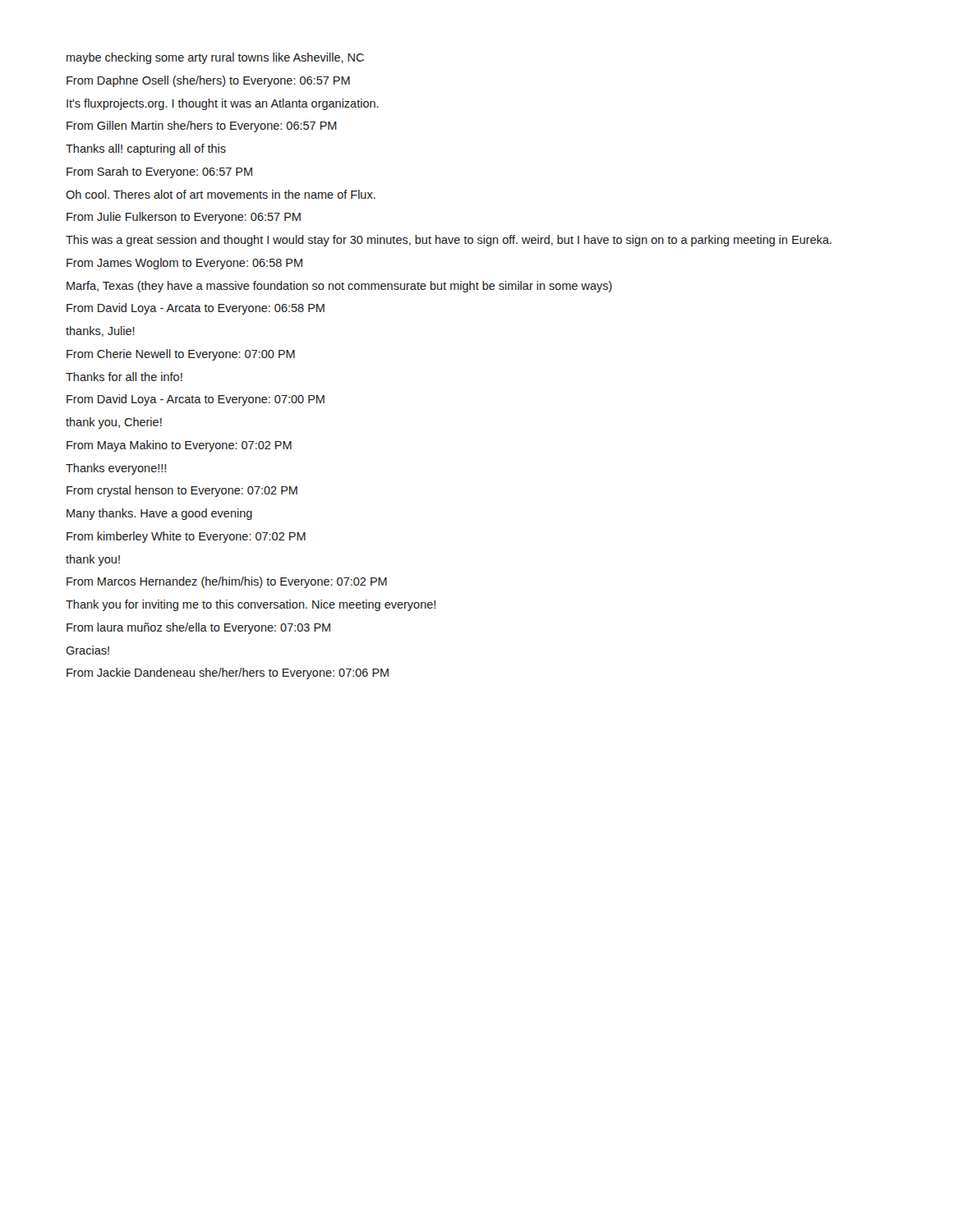The image size is (953, 1232).
Task: Find "From crystal henson to Everyone: 07:02 PM" on this page
Action: [182, 491]
